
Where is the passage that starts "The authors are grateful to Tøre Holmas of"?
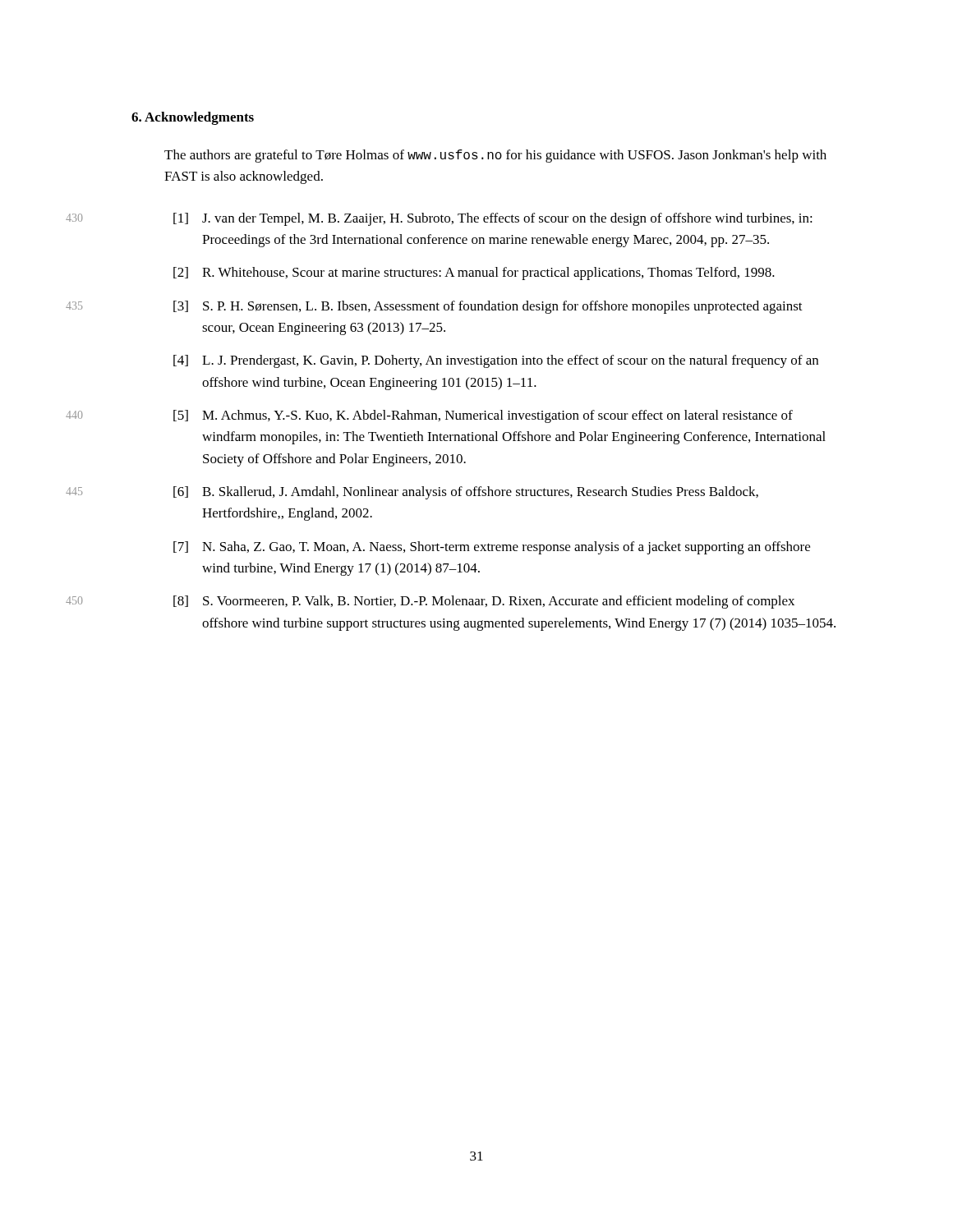pyautogui.click(x=496, y=165)
